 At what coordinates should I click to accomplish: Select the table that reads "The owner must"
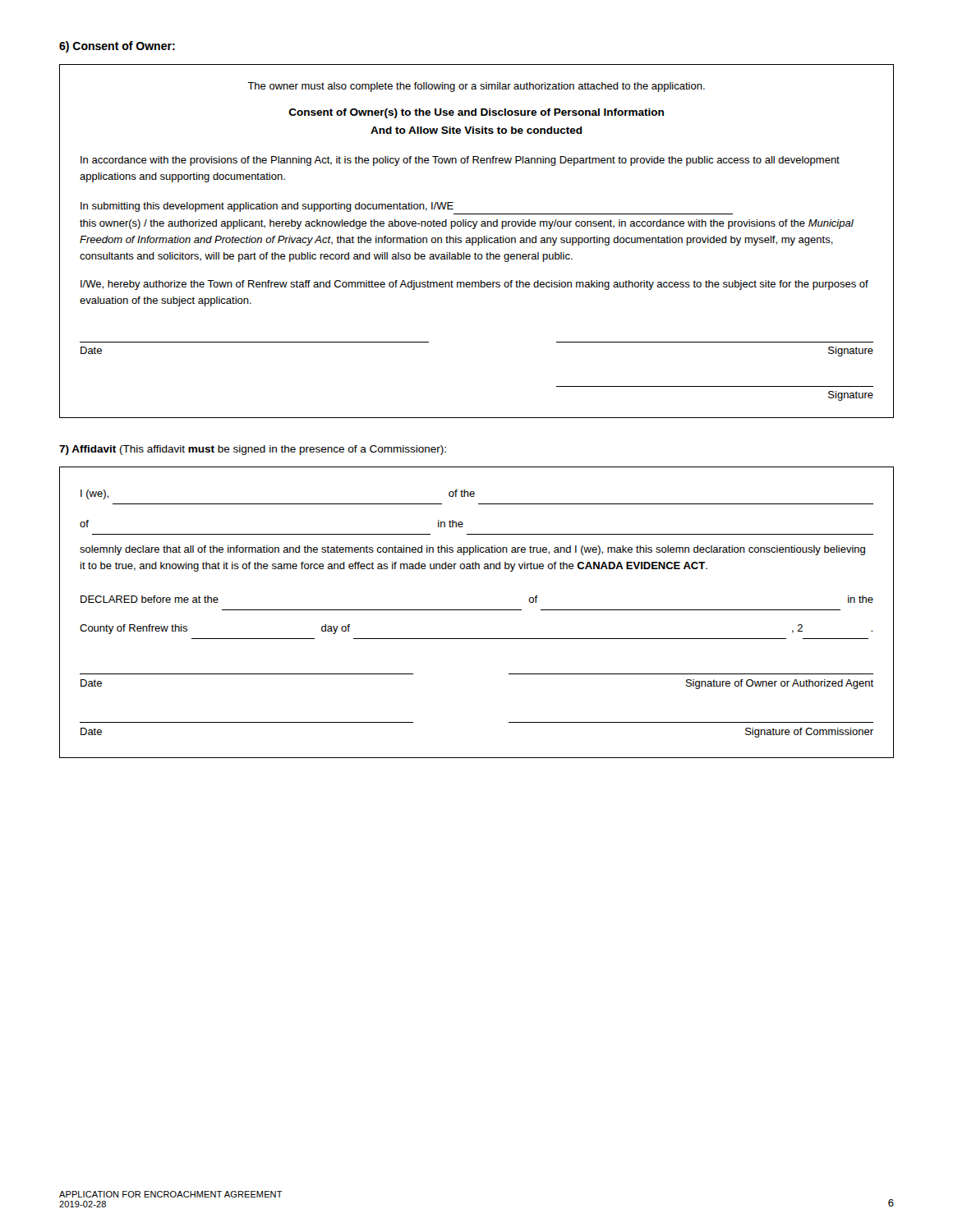[x=476, y=241]
